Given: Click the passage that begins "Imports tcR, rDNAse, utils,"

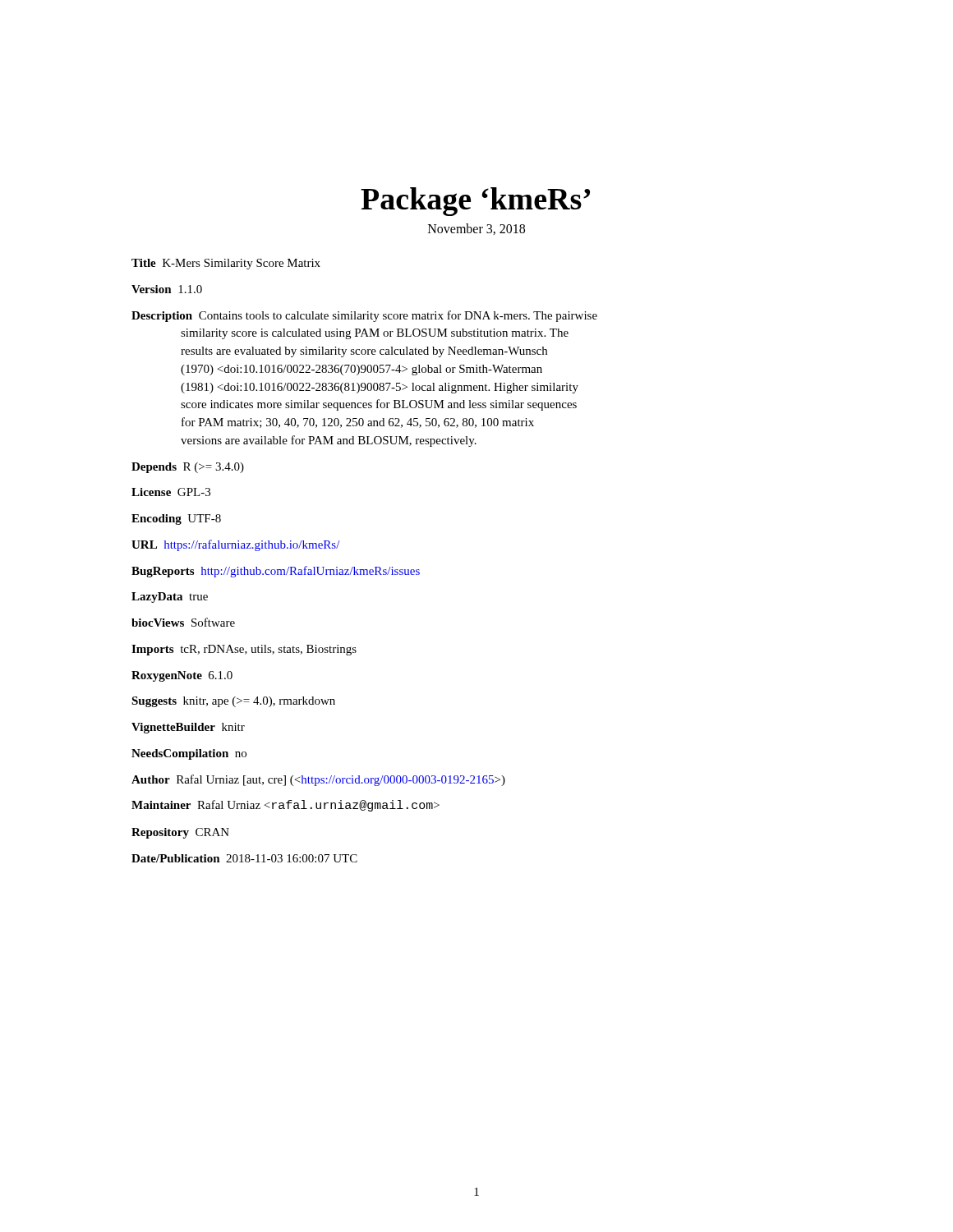Looking at the screenshot, I should [244, 649].
